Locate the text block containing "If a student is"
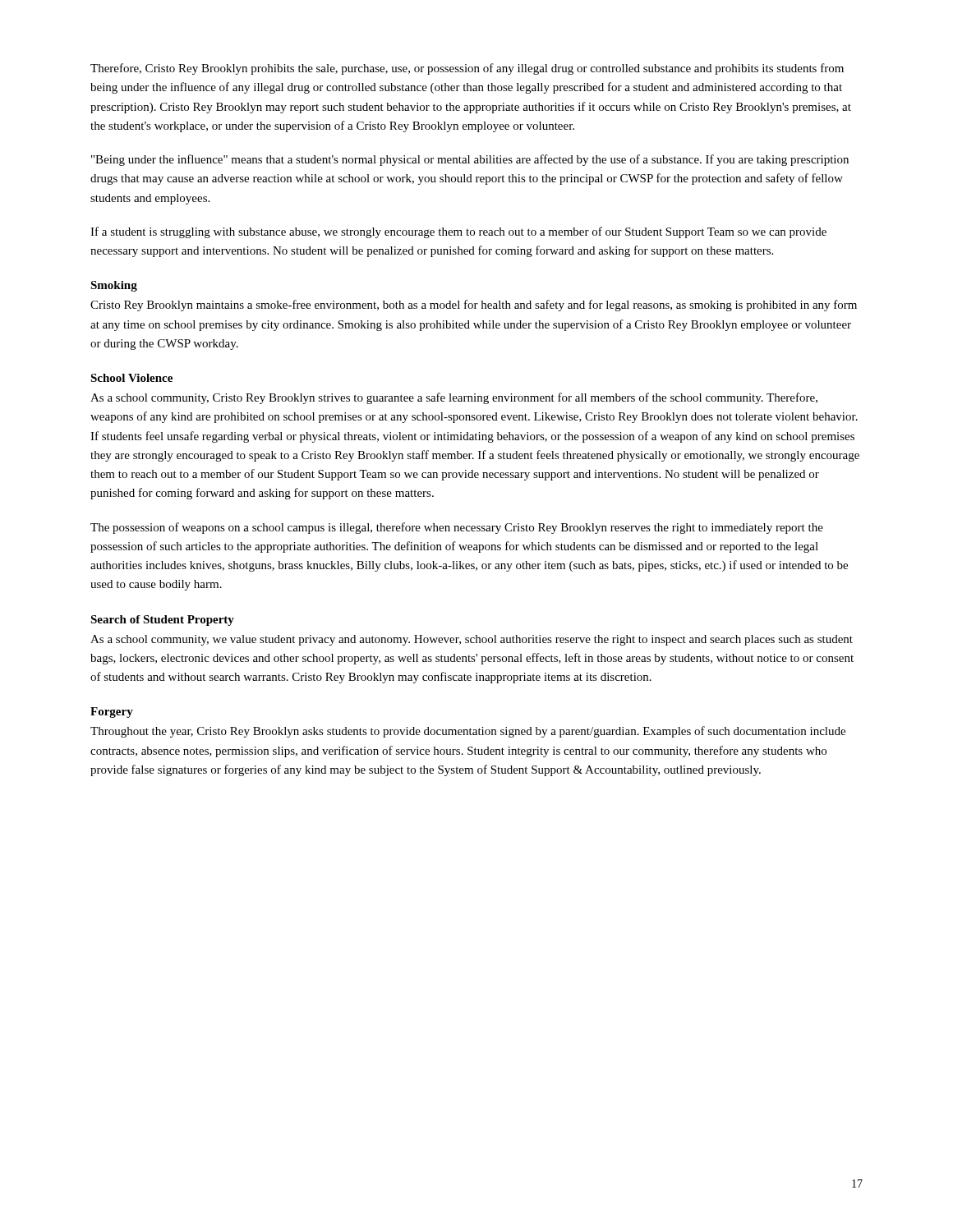 tap(459, 241)
